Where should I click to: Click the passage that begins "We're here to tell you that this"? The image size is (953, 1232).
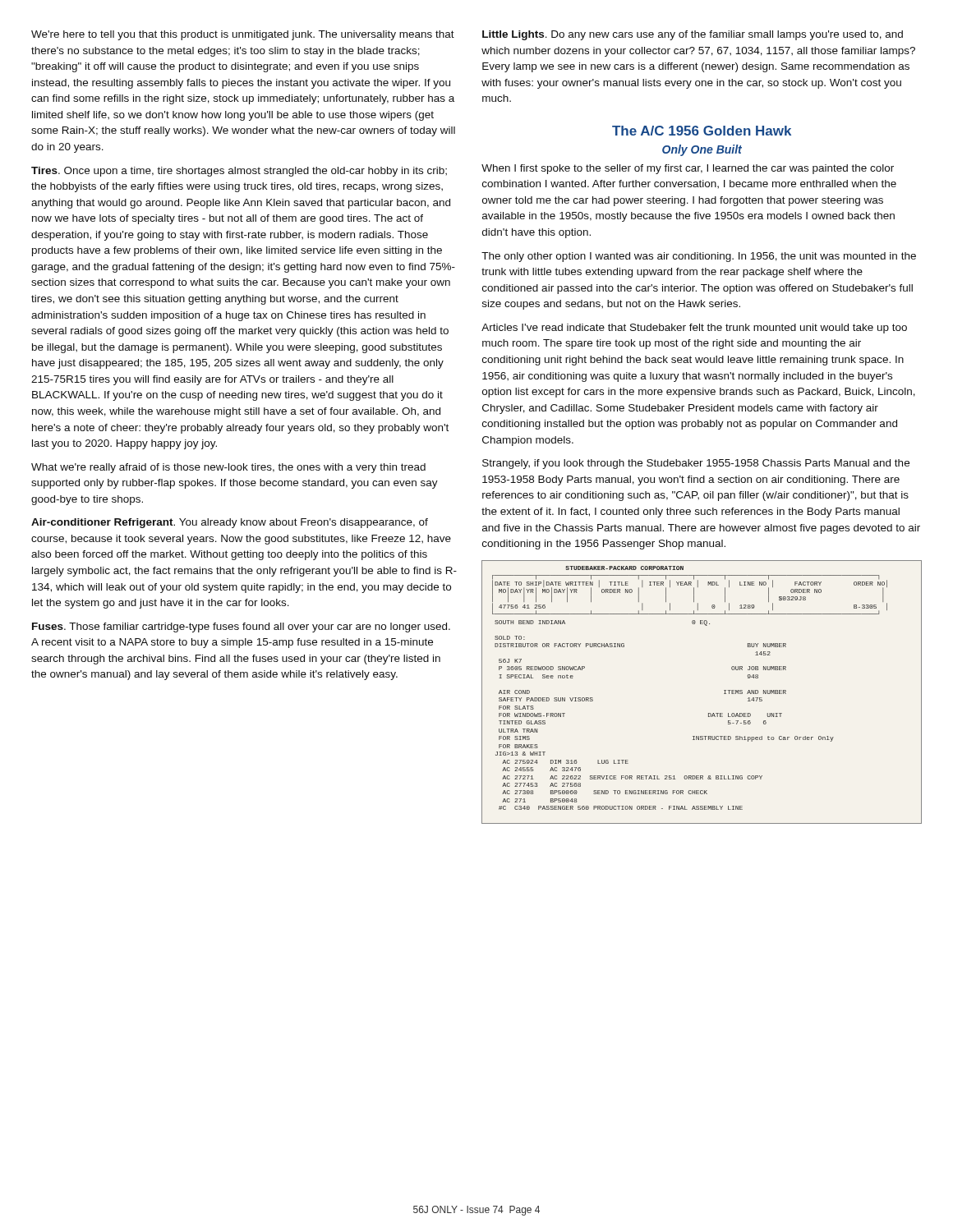245,91
